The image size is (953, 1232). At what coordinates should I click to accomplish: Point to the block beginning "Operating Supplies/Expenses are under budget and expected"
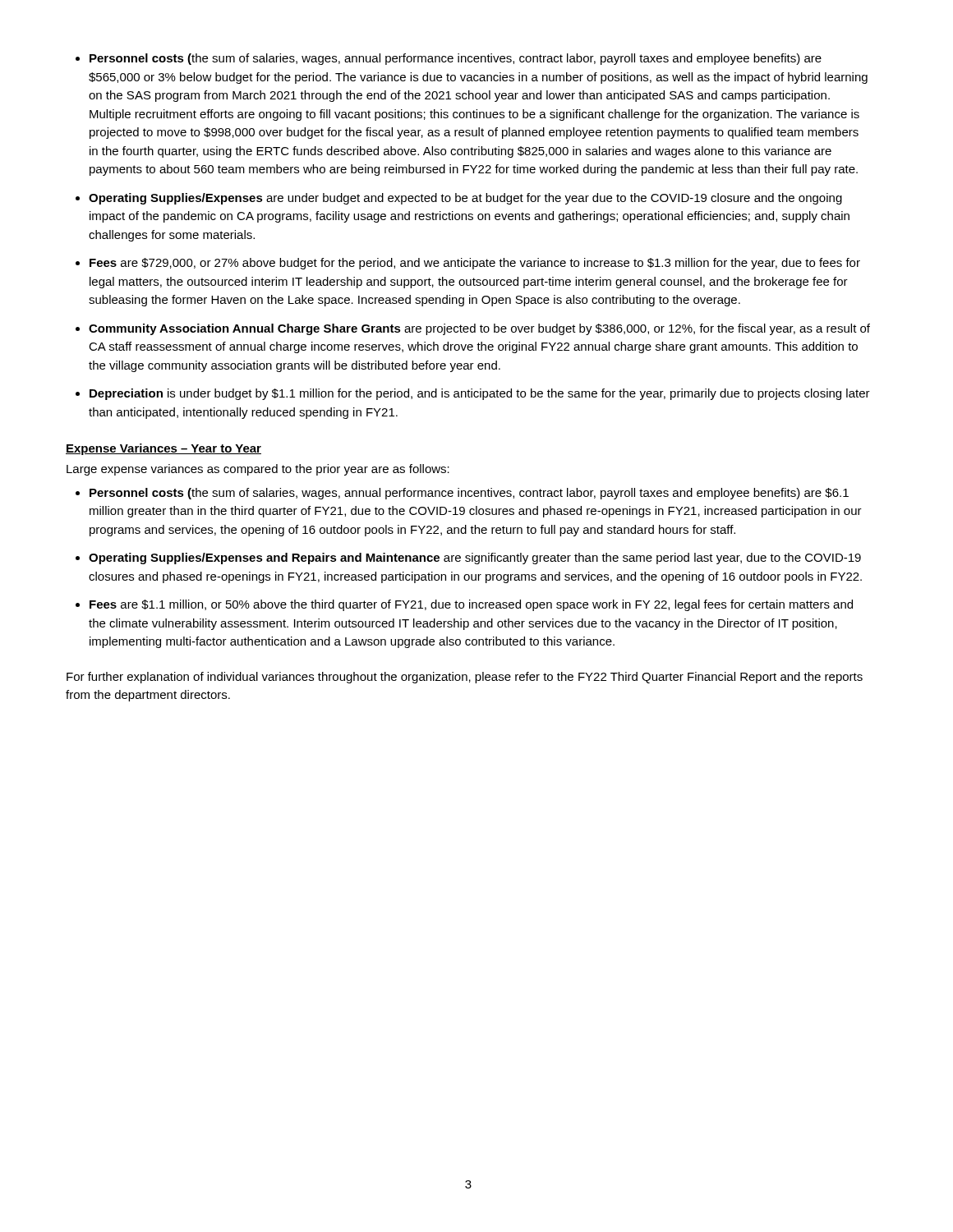469,216
